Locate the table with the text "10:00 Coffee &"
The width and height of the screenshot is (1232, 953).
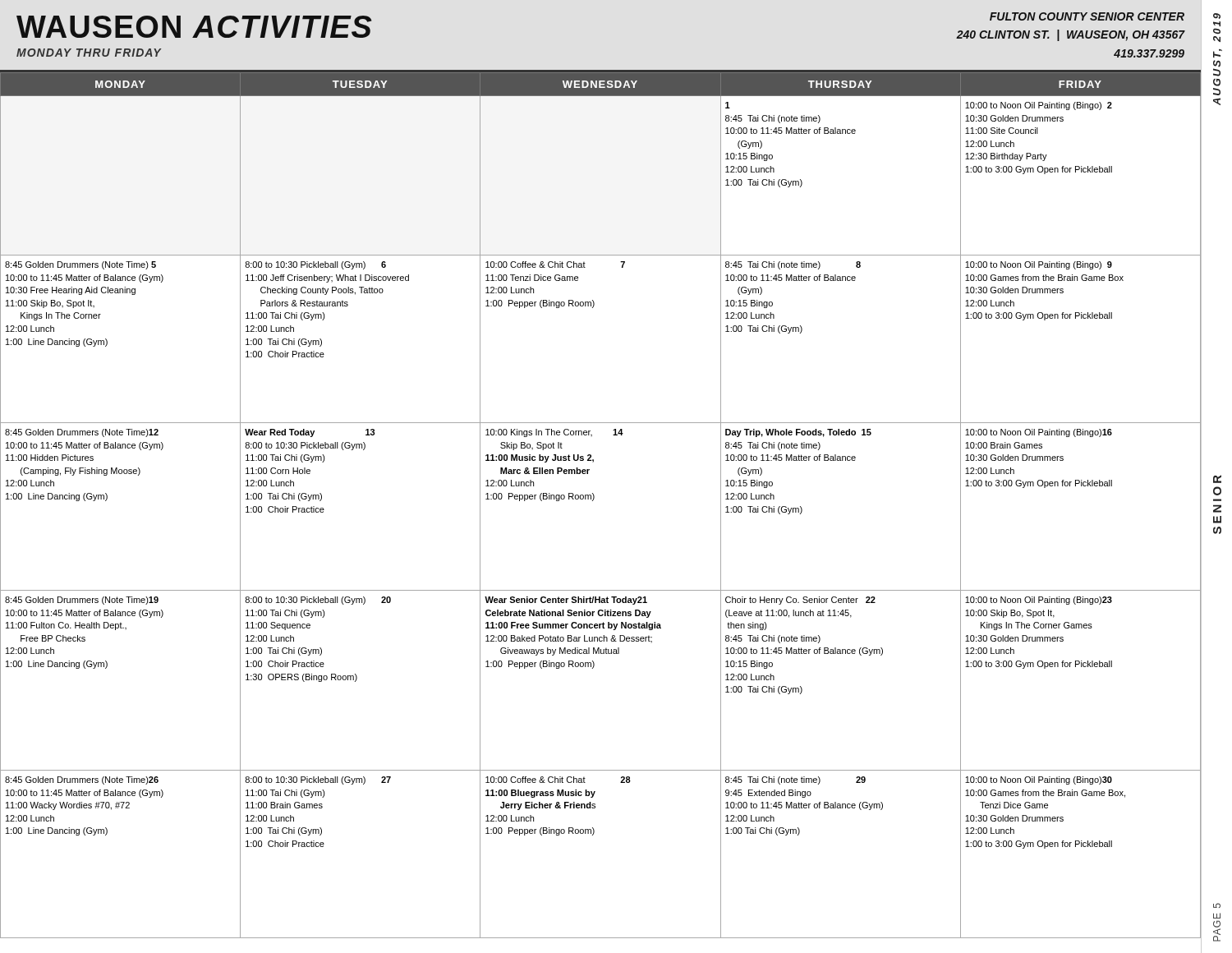pyautogui.click(x=600, y=505)
